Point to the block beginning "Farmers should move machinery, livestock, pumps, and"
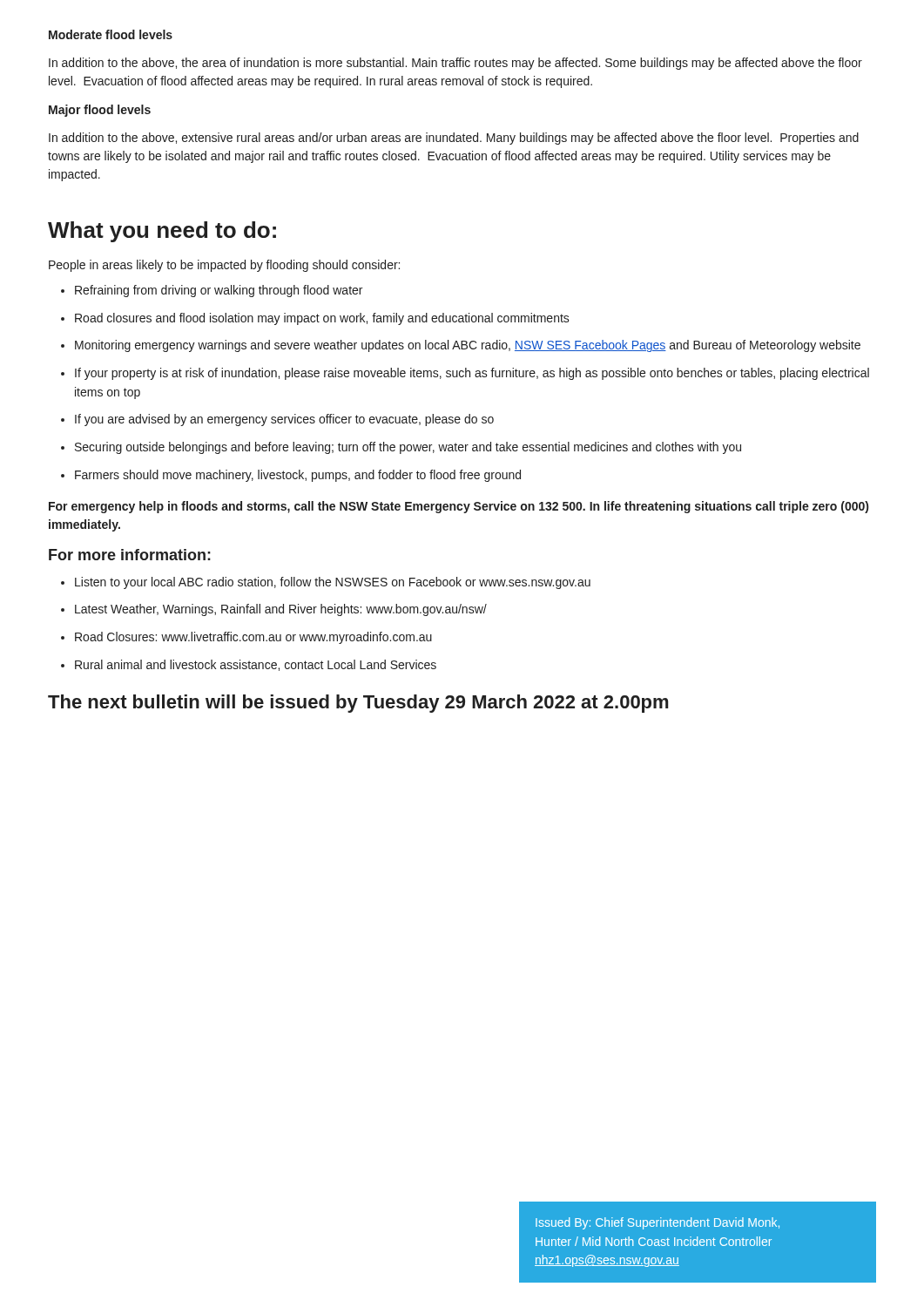Viewport: 924px width, 1307px height. point(298,475)
